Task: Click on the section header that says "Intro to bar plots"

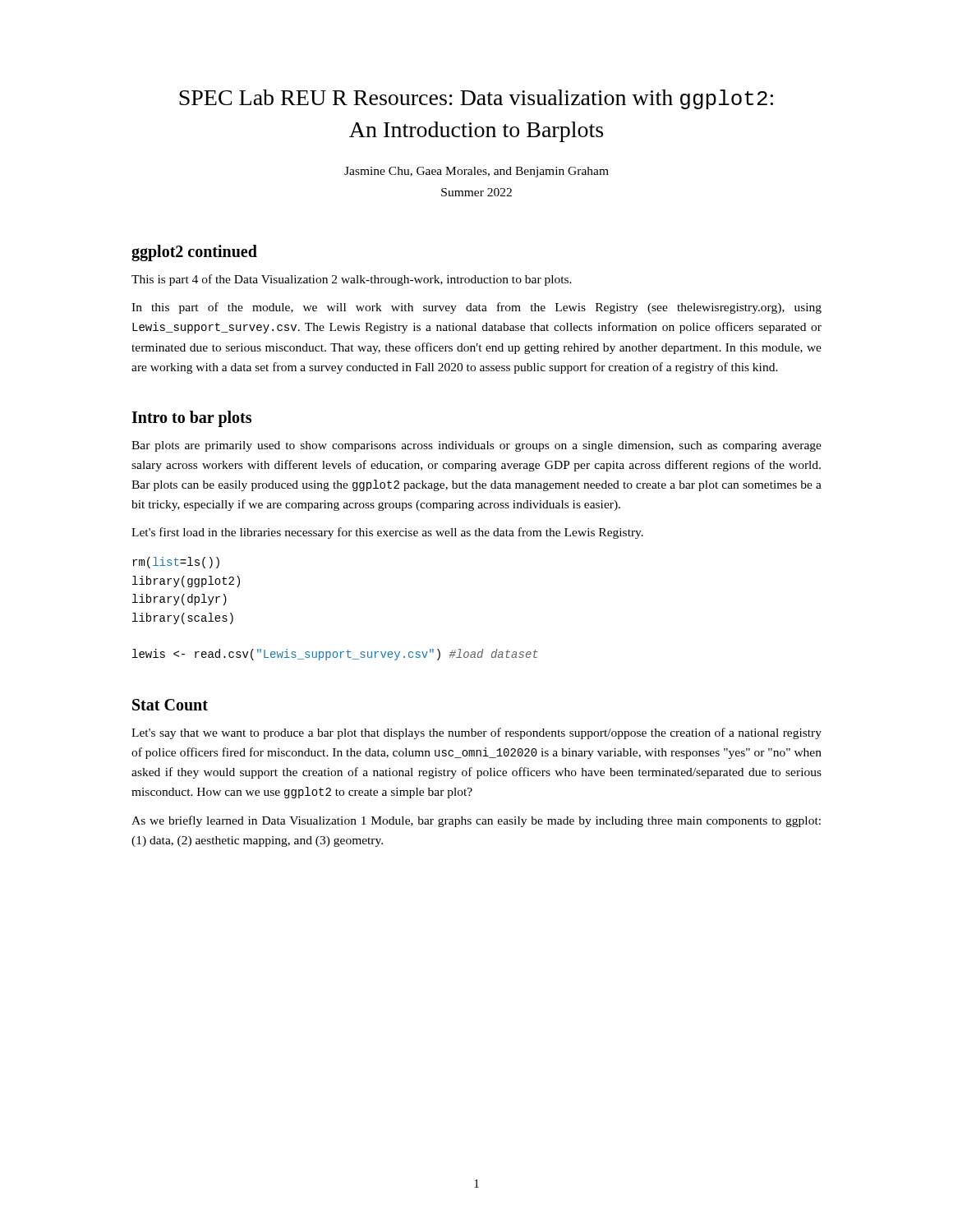Action: click(192, 417)
